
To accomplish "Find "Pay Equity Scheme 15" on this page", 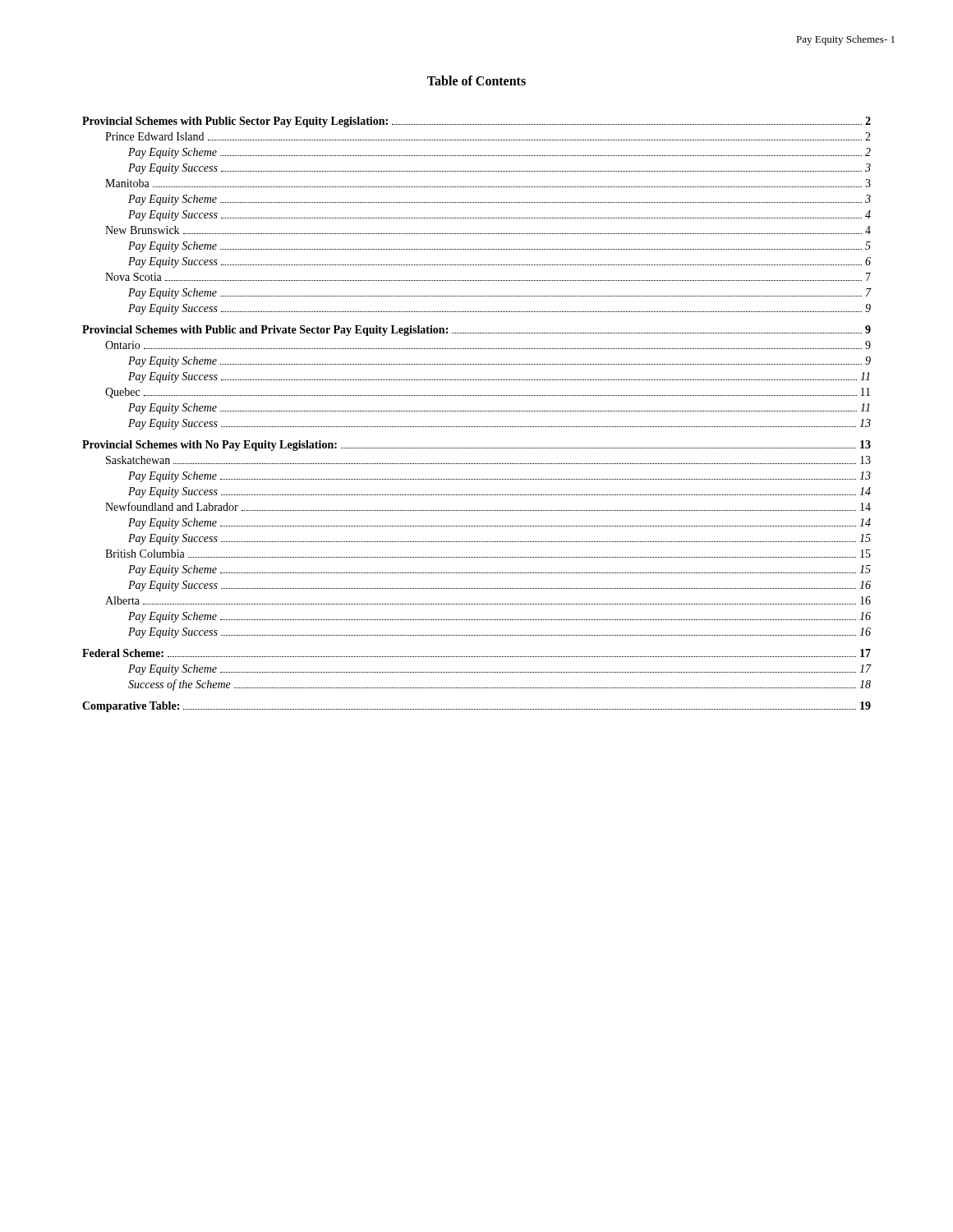I will tap(500, 570).
